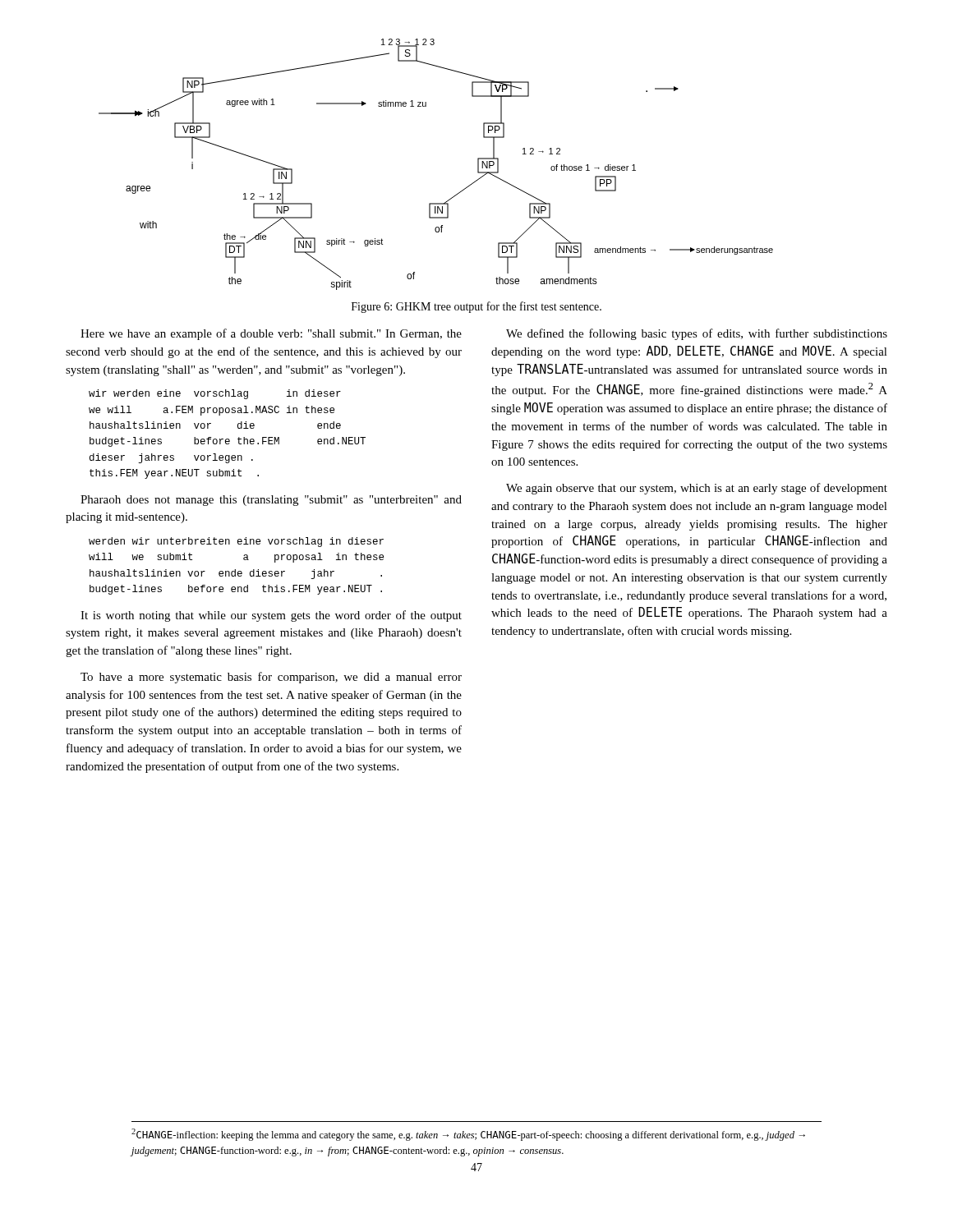Locate the block of text that opens with "Here we have an example of a"
Image resolution: width=953 pixels, height=1232 pixels.
264,351
